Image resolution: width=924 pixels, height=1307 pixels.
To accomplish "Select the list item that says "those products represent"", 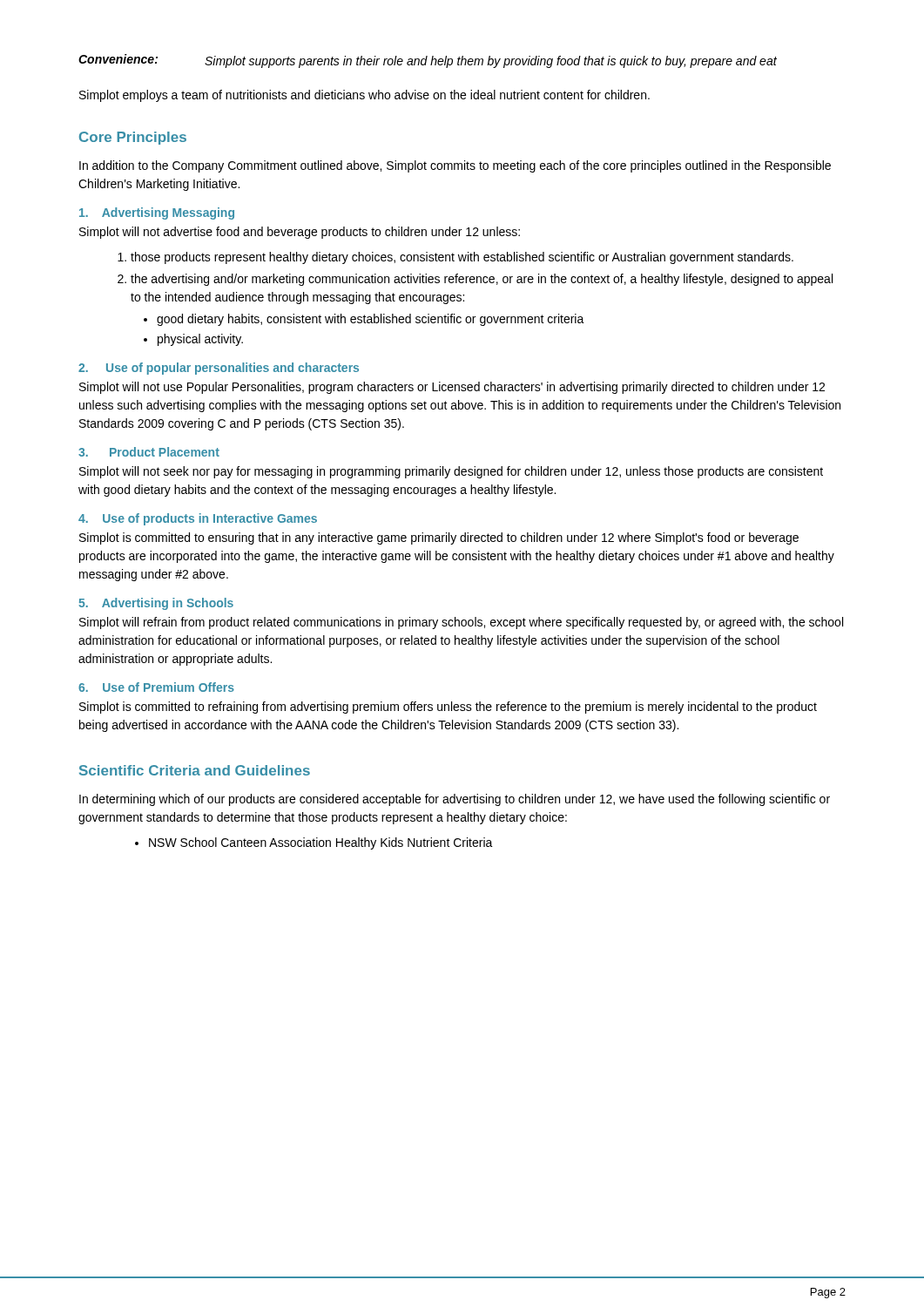I will coord(462,257).
